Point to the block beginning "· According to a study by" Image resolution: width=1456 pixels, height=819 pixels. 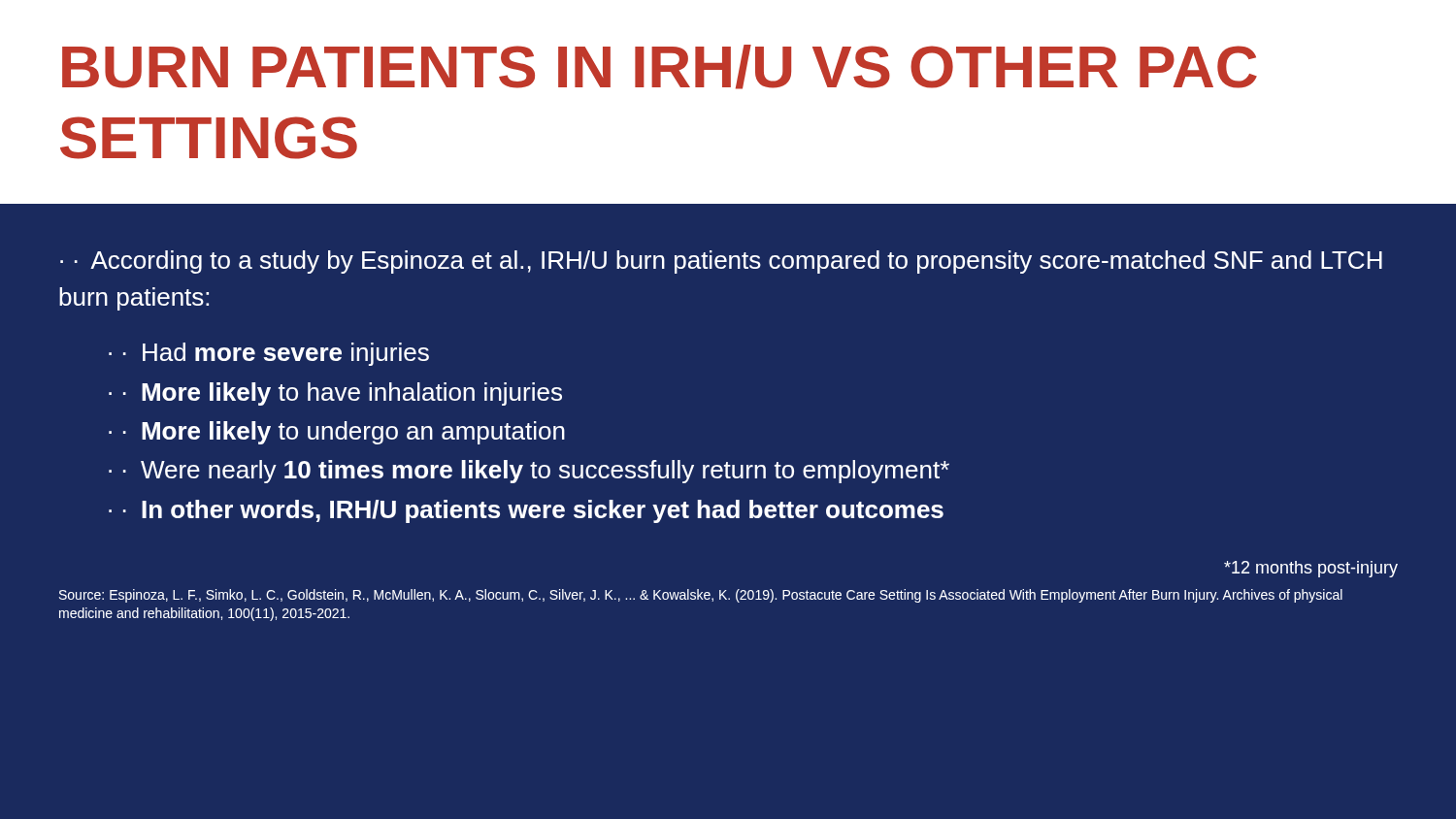pos(721,278)
